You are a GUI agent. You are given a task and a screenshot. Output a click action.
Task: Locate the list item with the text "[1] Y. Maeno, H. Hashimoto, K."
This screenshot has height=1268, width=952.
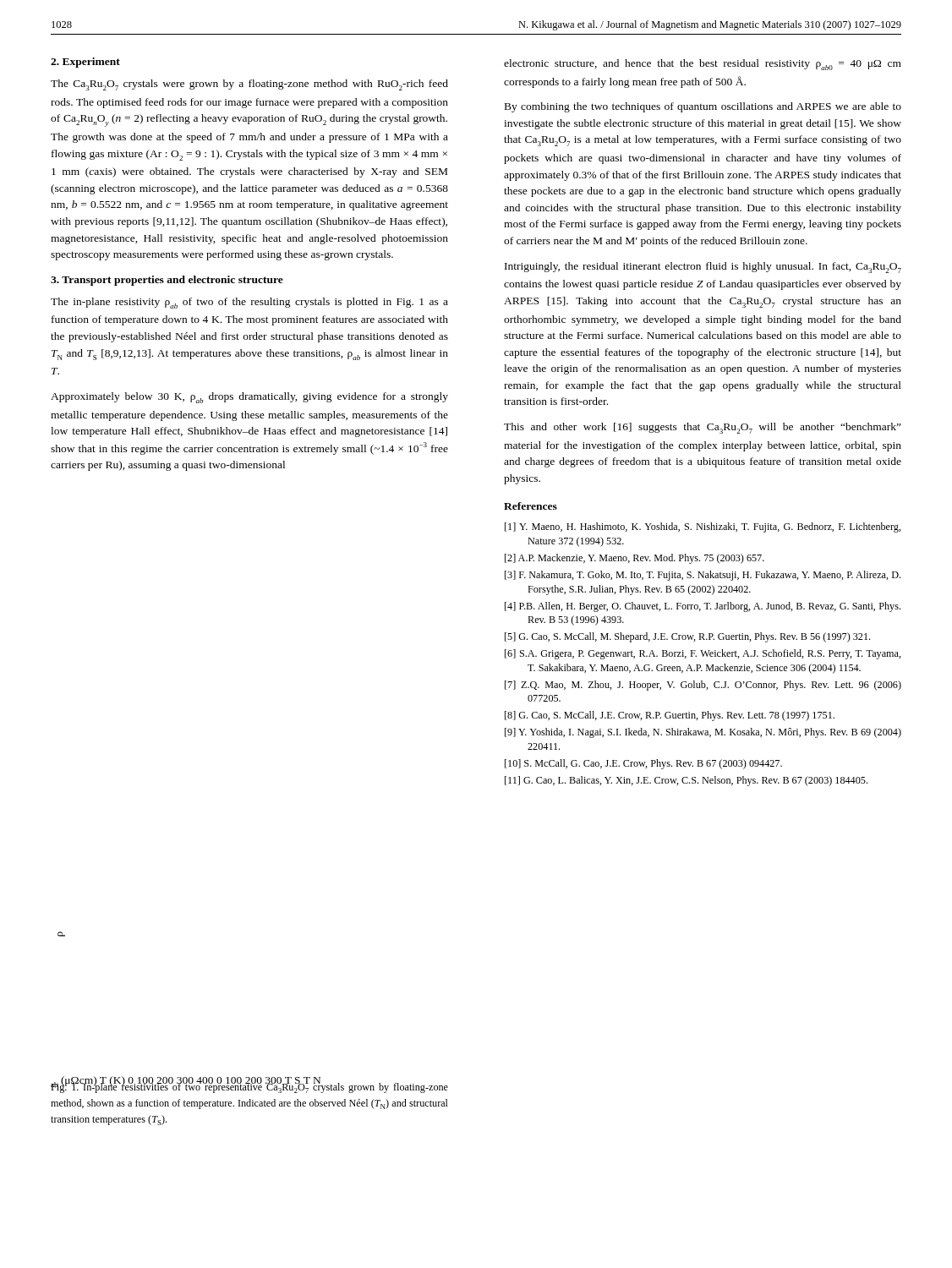pyautogui.click(x=703, y=534)
